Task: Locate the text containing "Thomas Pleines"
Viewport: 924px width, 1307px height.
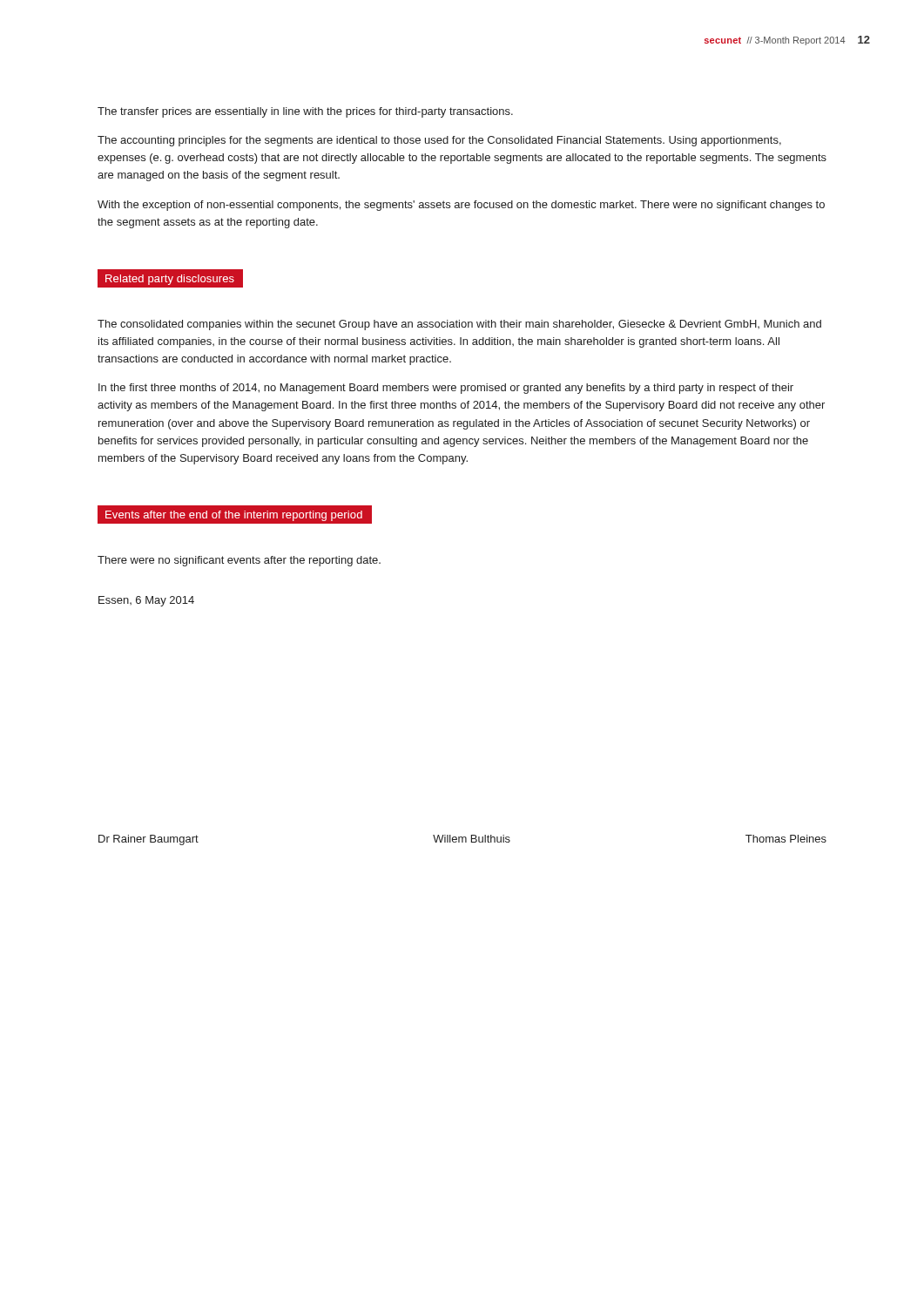Action: 786,839
